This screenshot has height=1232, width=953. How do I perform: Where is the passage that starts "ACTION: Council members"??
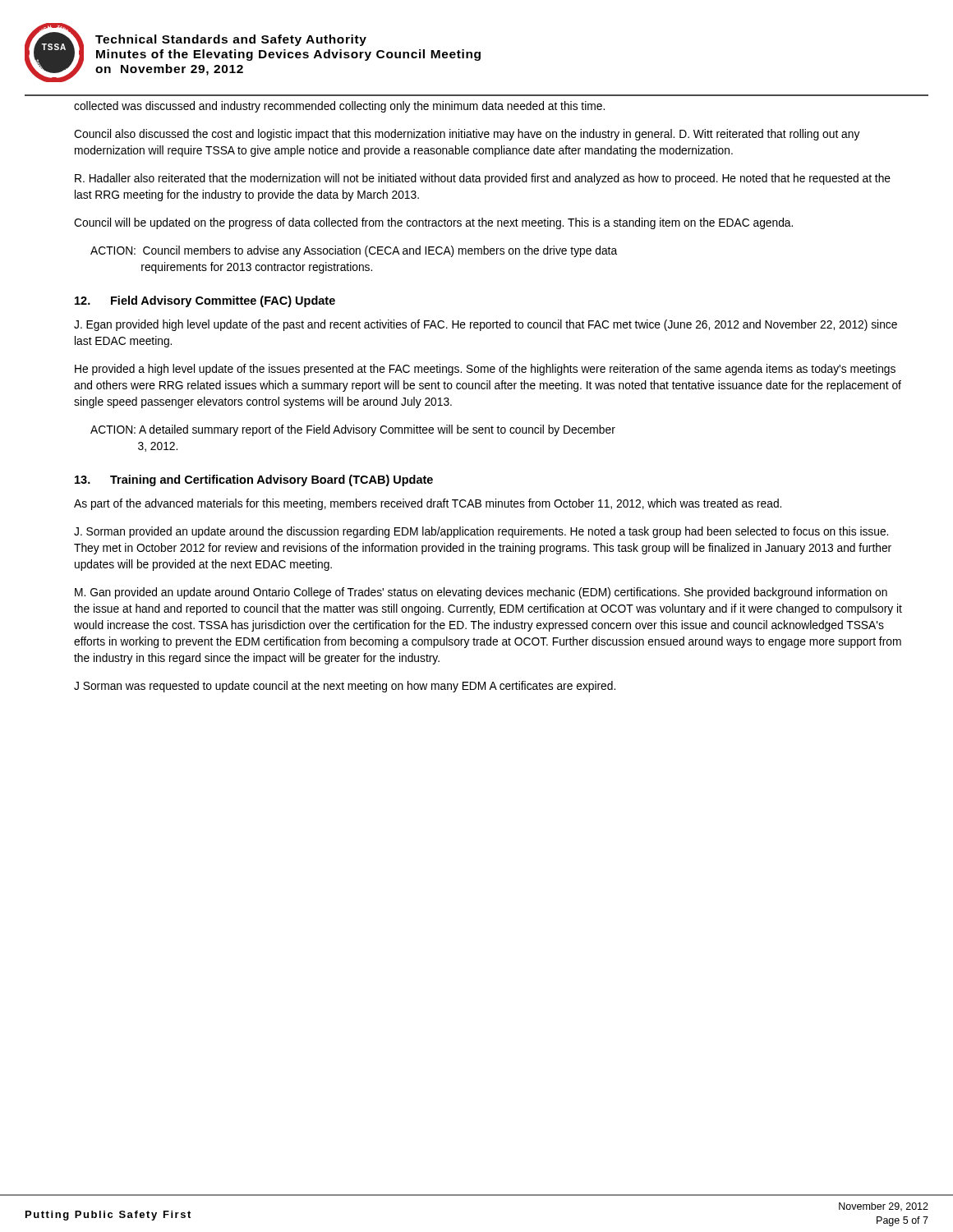(354, 259)
